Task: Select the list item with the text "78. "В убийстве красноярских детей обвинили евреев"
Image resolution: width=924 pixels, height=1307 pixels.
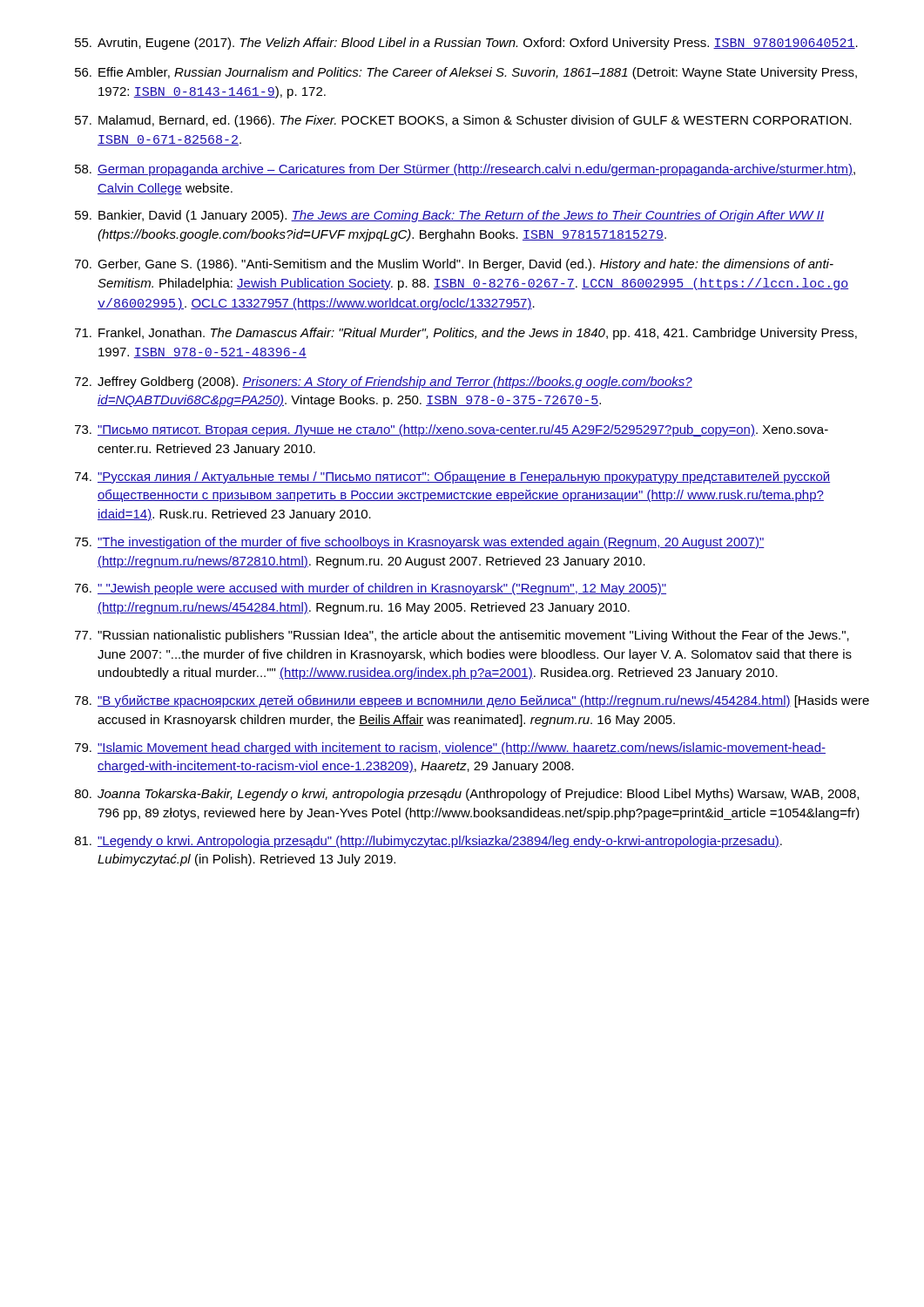Action: coord(465,710)
